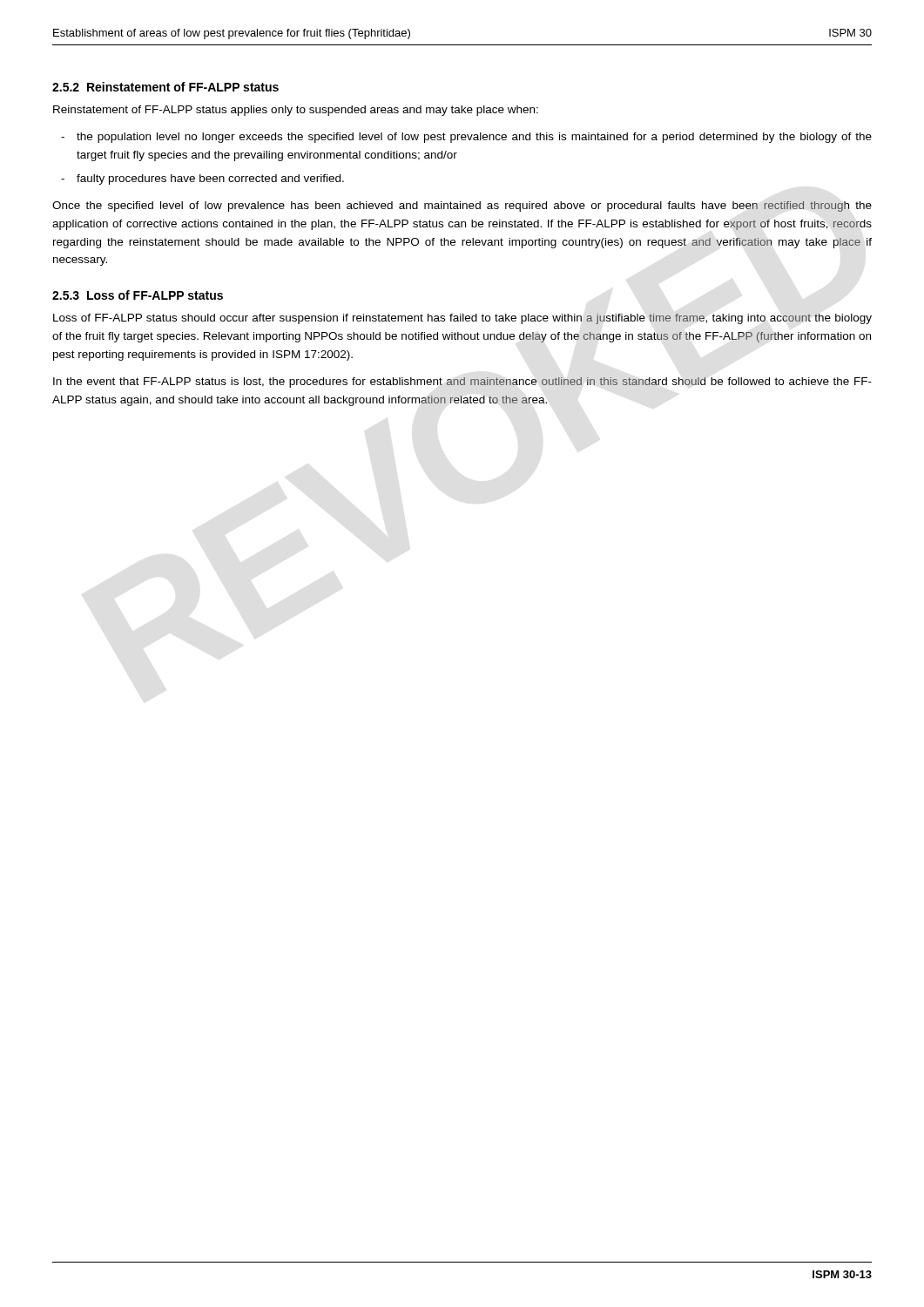924x1307 pixels.
Task: Point to the block beginning "- the population level no"
Action: coord(466,146)
